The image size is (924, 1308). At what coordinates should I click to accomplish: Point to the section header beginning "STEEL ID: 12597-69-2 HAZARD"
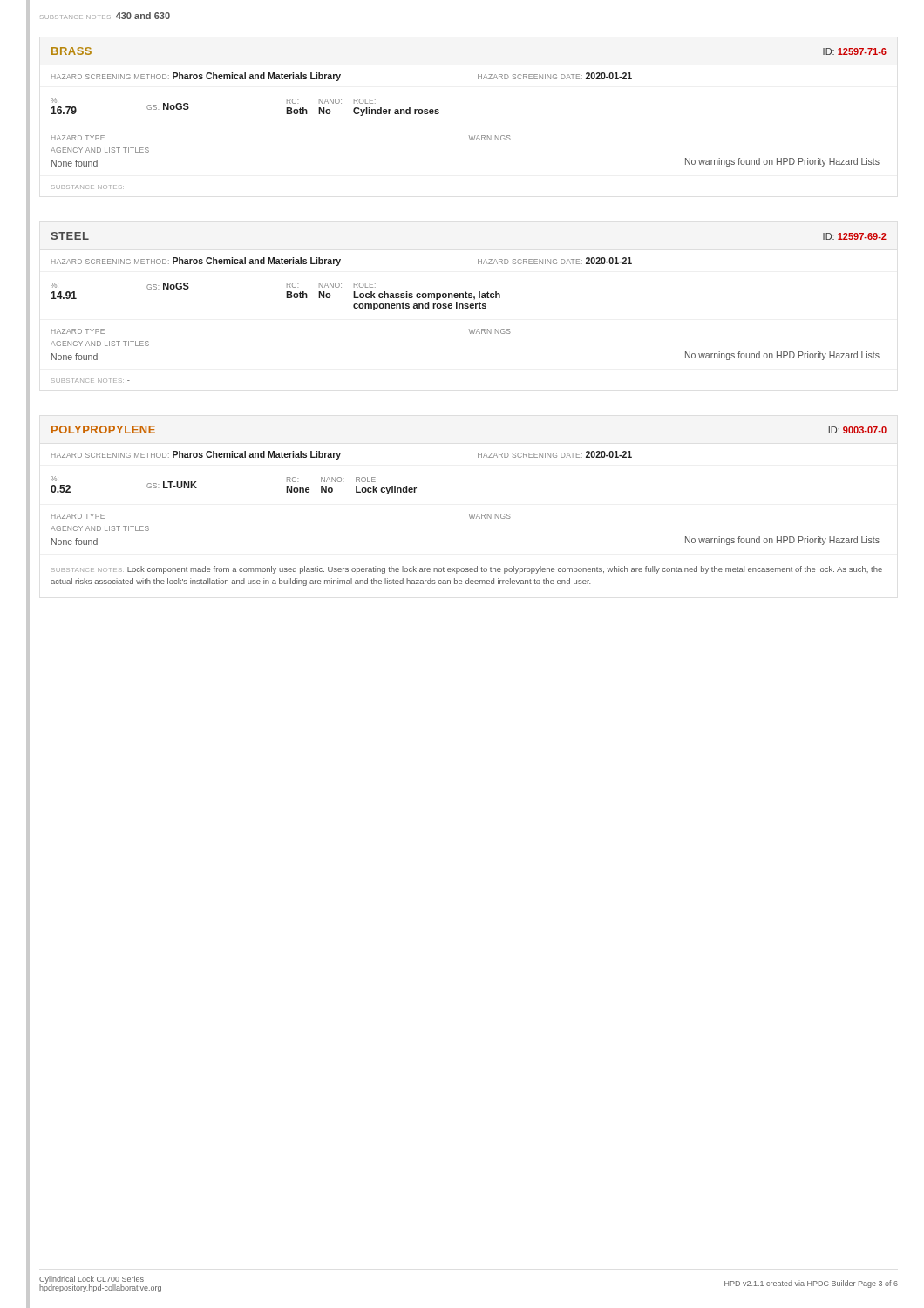pos(469,306)
